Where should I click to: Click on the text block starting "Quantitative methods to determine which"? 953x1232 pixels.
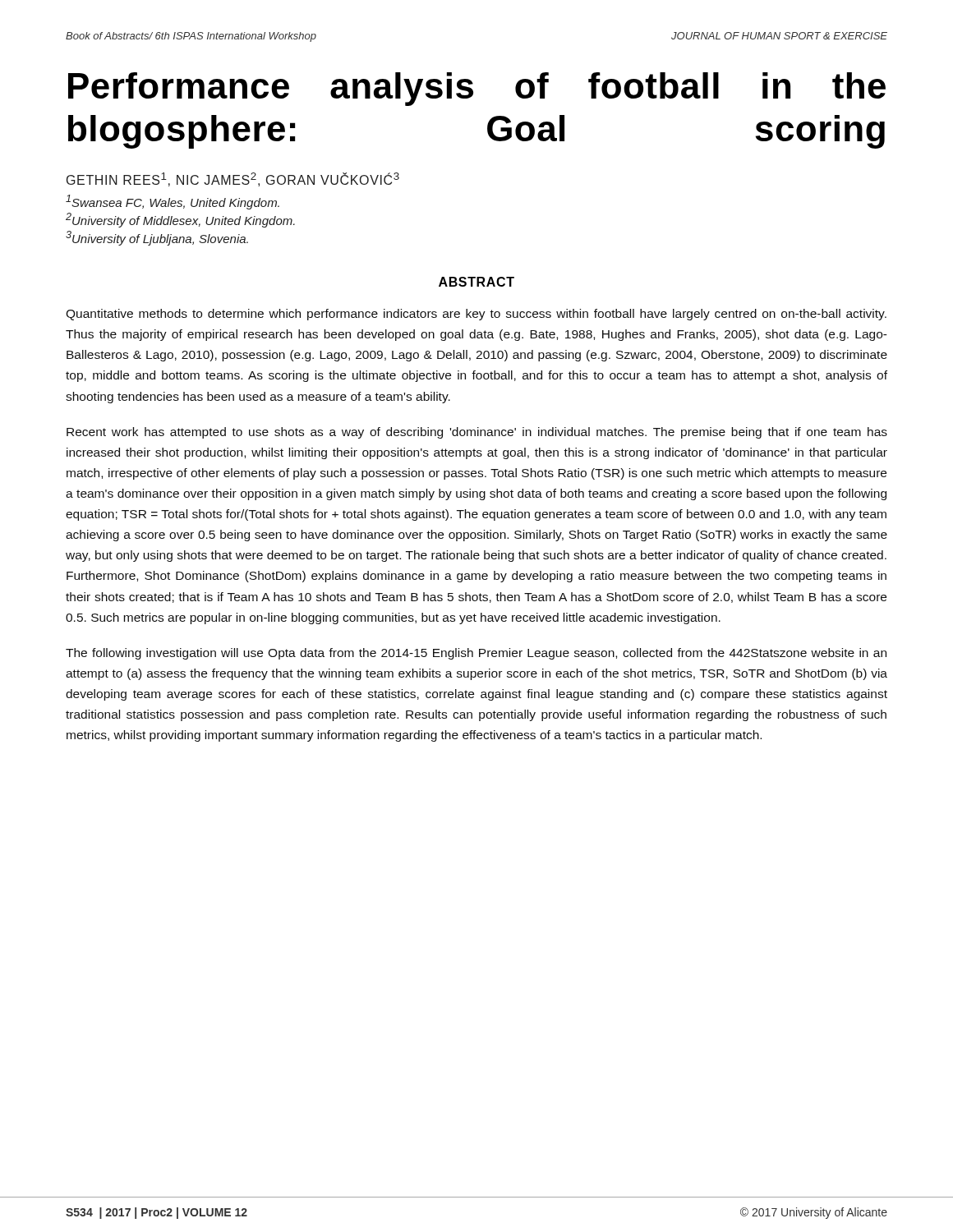476,355
